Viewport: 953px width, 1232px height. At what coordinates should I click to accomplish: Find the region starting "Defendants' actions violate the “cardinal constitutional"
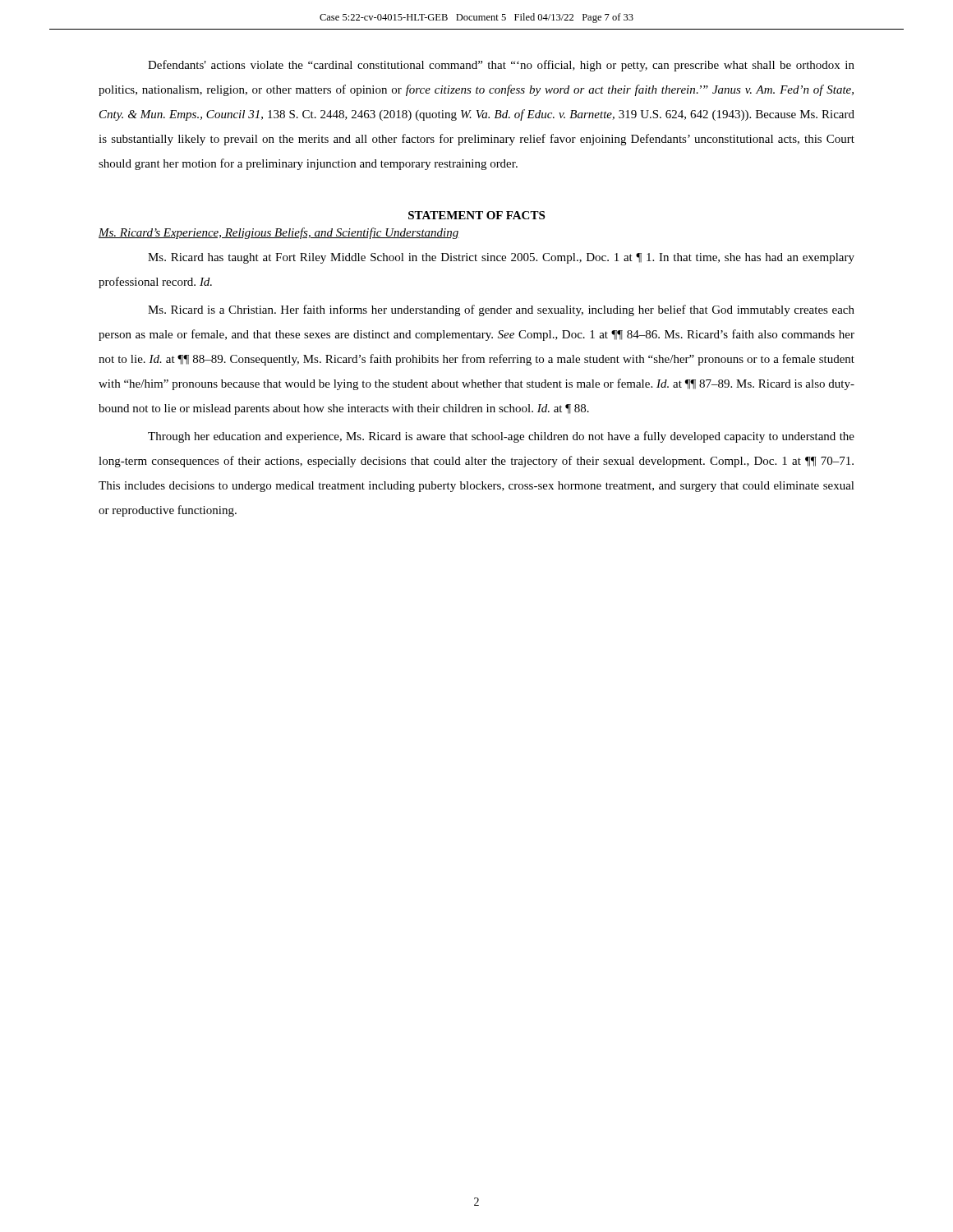coord(476,114)
